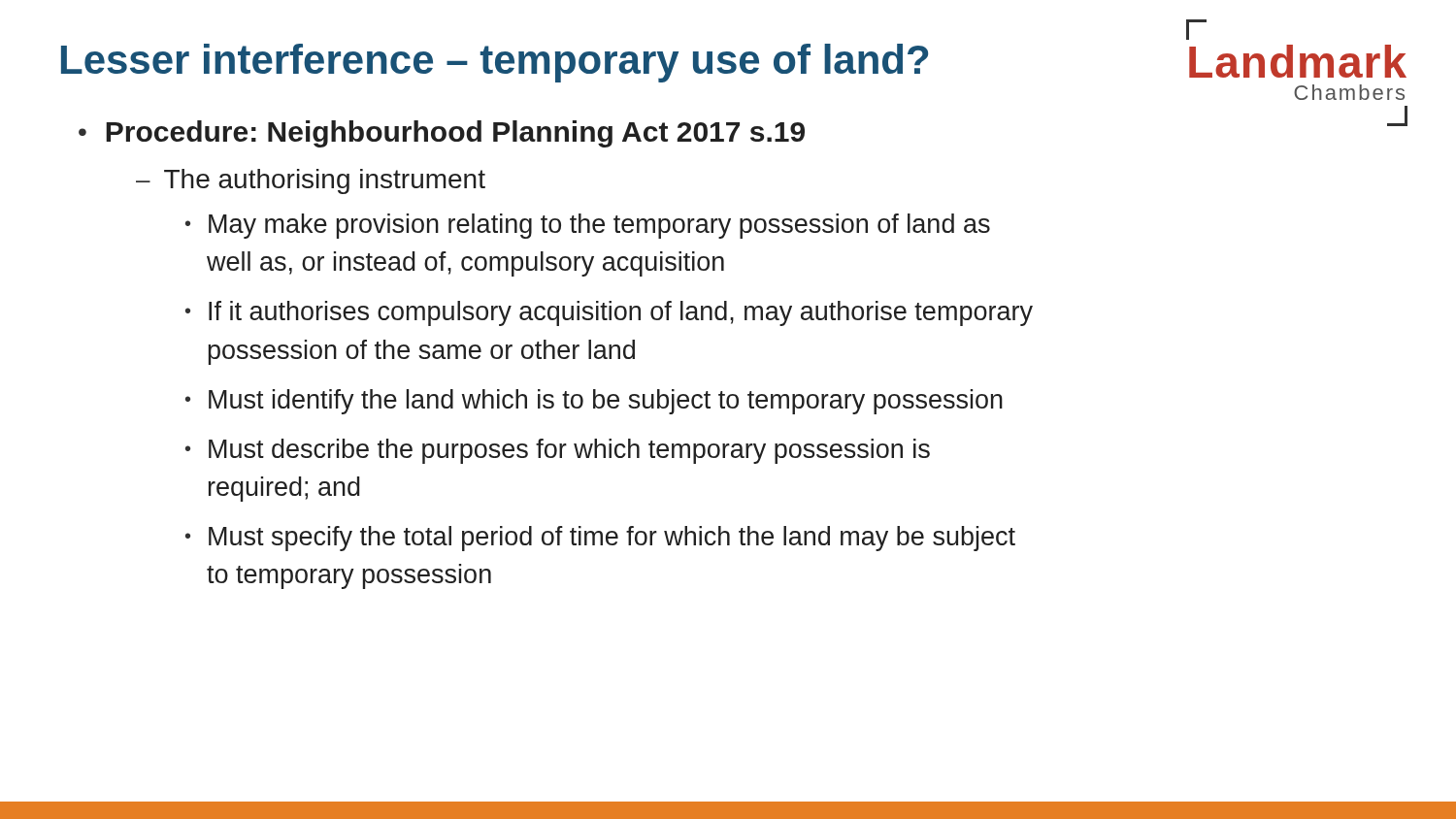The width and height of the screenshot is (1456, 819).
Task: Locate the text "– The authorising instrument"
Action: tap(311, 179)
